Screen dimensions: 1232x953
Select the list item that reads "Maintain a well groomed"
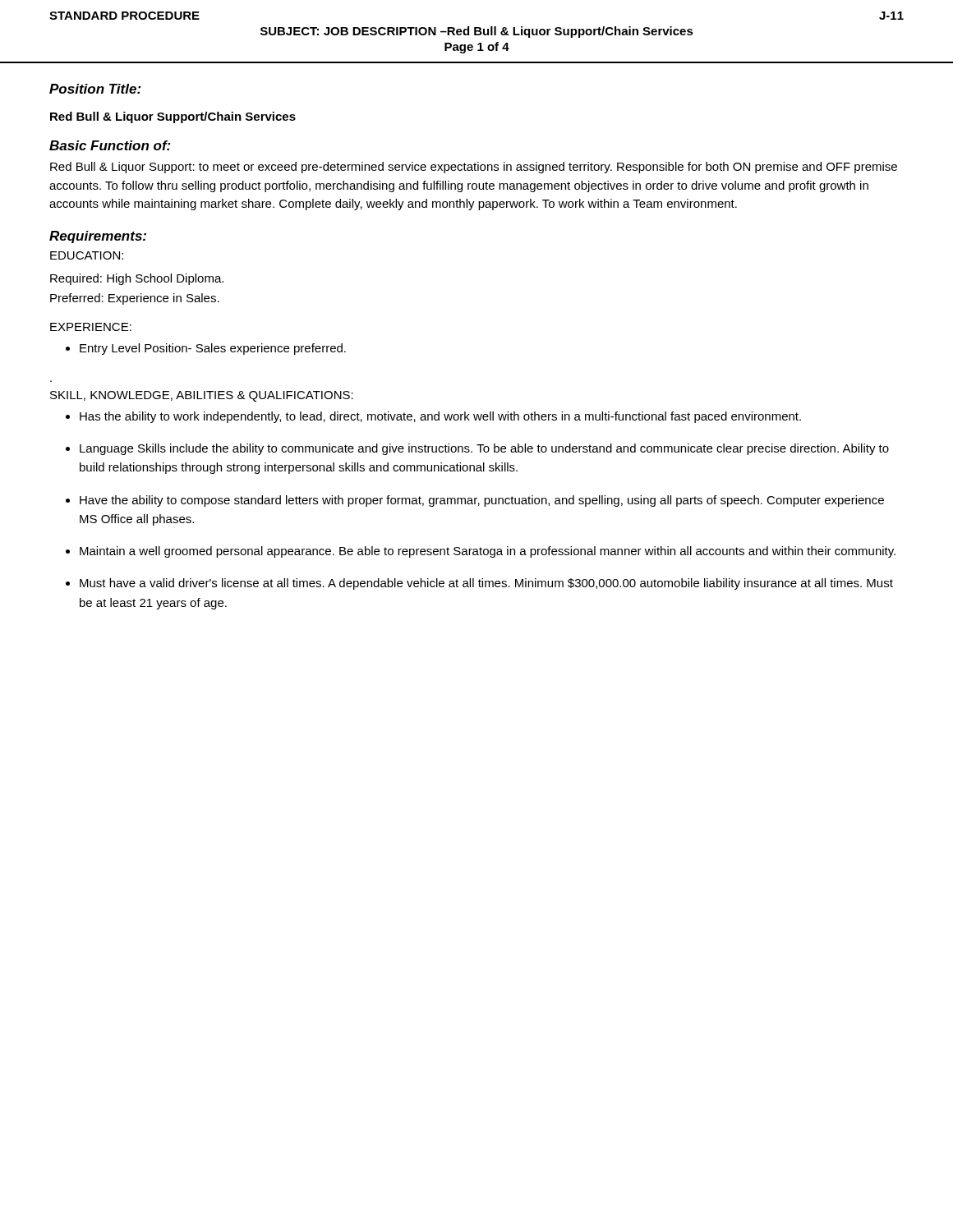[x=488, y=551]
